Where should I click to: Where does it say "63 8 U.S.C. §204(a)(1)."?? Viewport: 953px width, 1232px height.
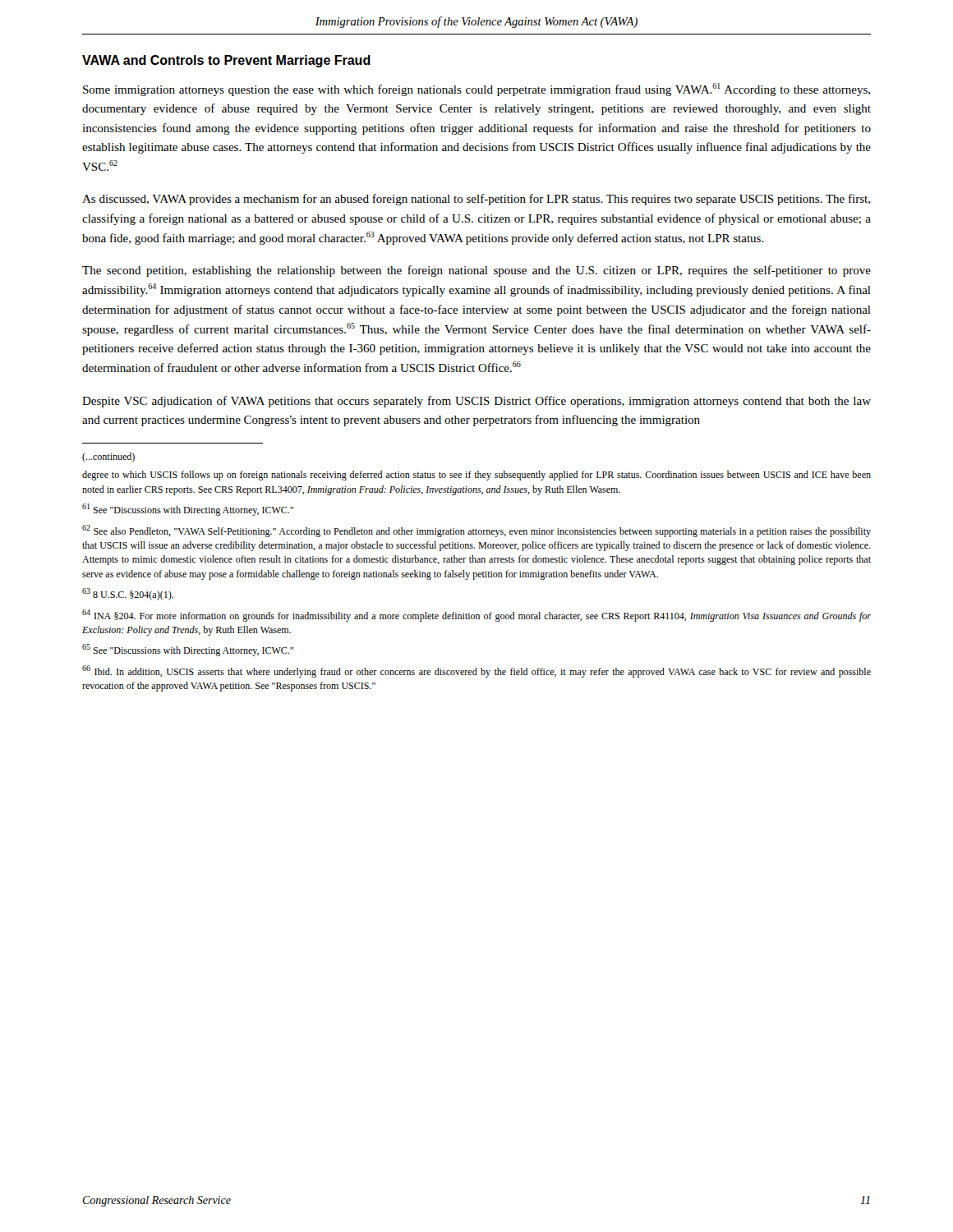click(x=128, y=594)
